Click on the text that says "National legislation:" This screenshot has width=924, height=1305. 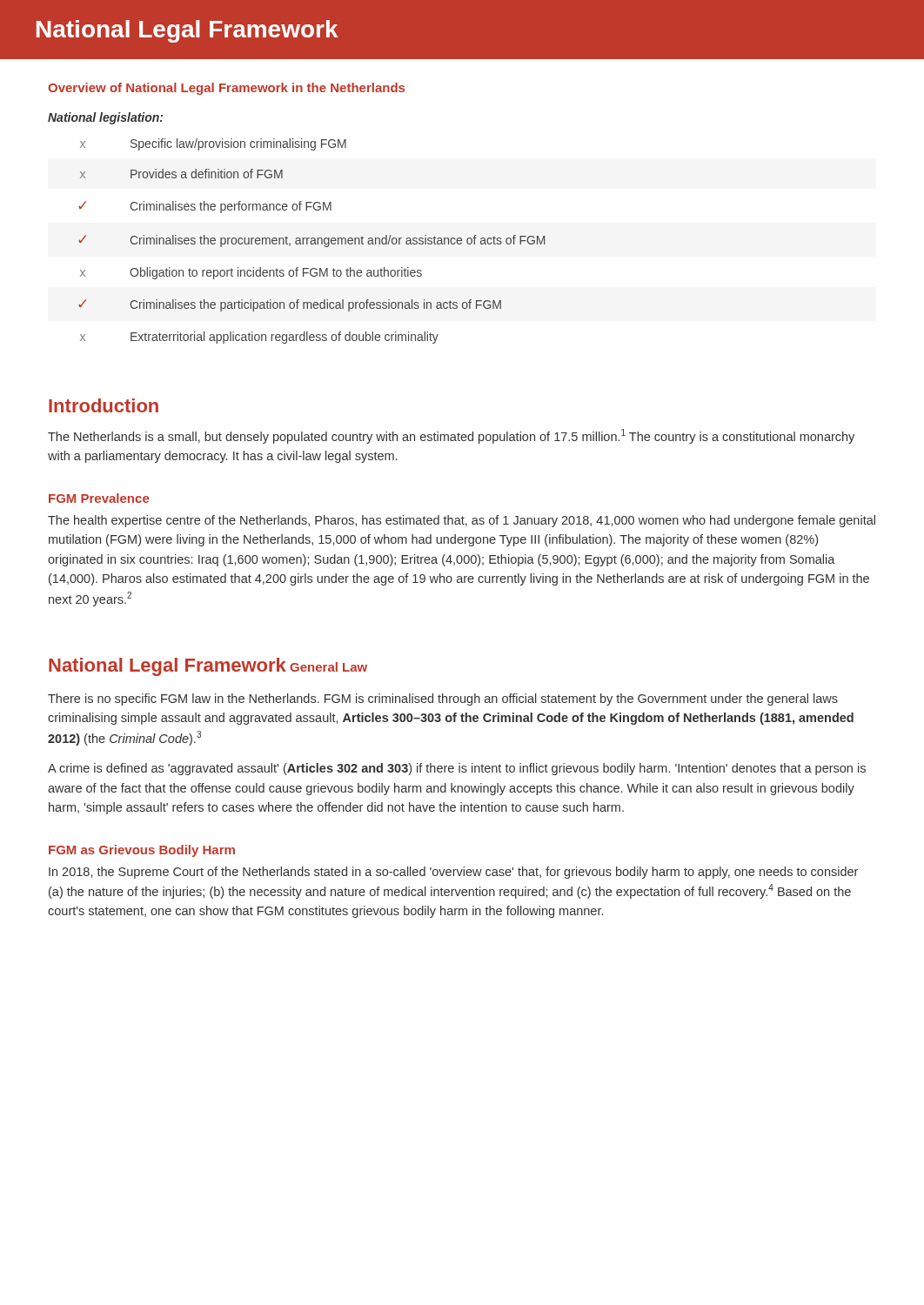coord(106,117)
